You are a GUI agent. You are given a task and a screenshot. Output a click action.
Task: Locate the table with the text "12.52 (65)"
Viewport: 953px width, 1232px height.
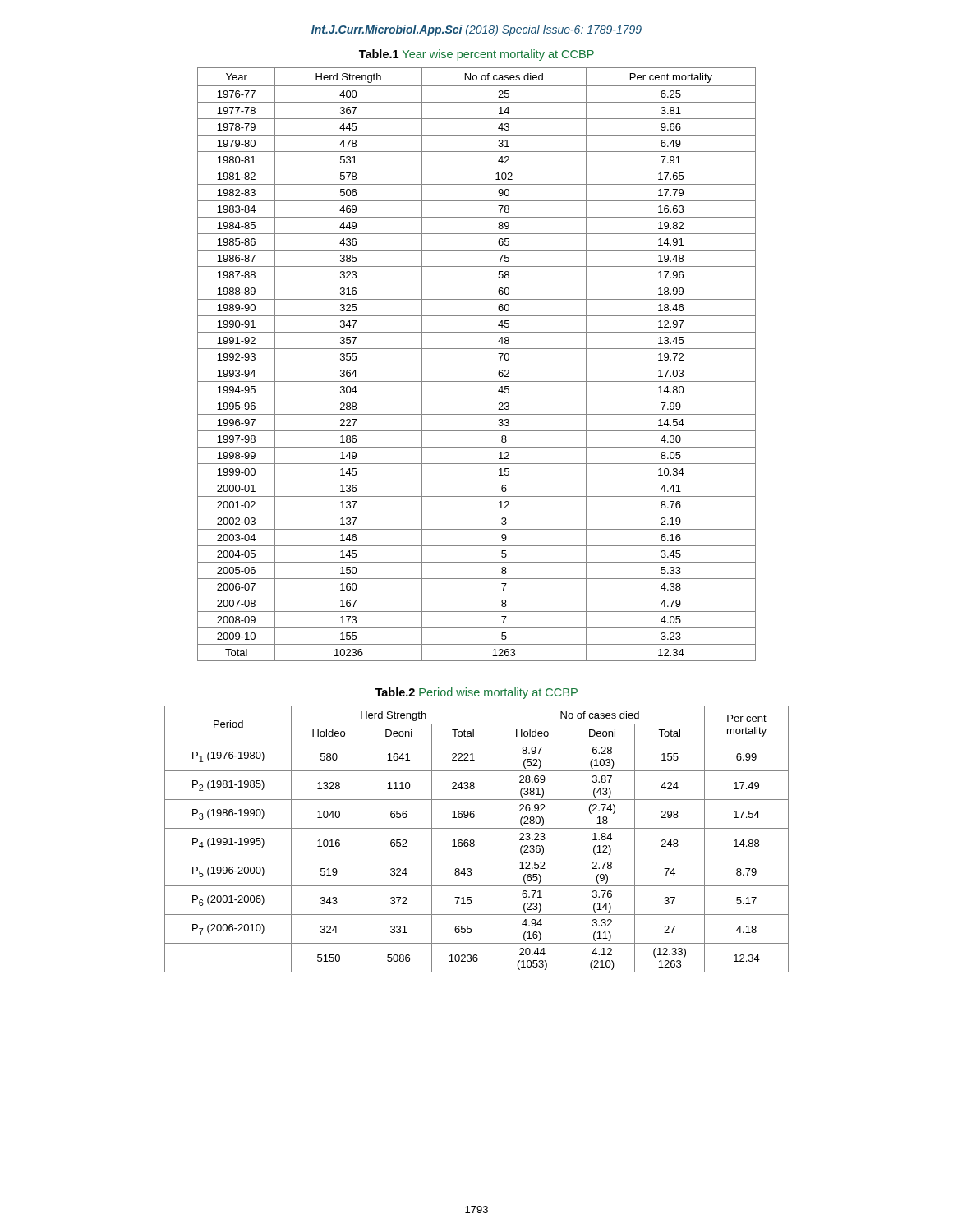[x=476, y=839]
